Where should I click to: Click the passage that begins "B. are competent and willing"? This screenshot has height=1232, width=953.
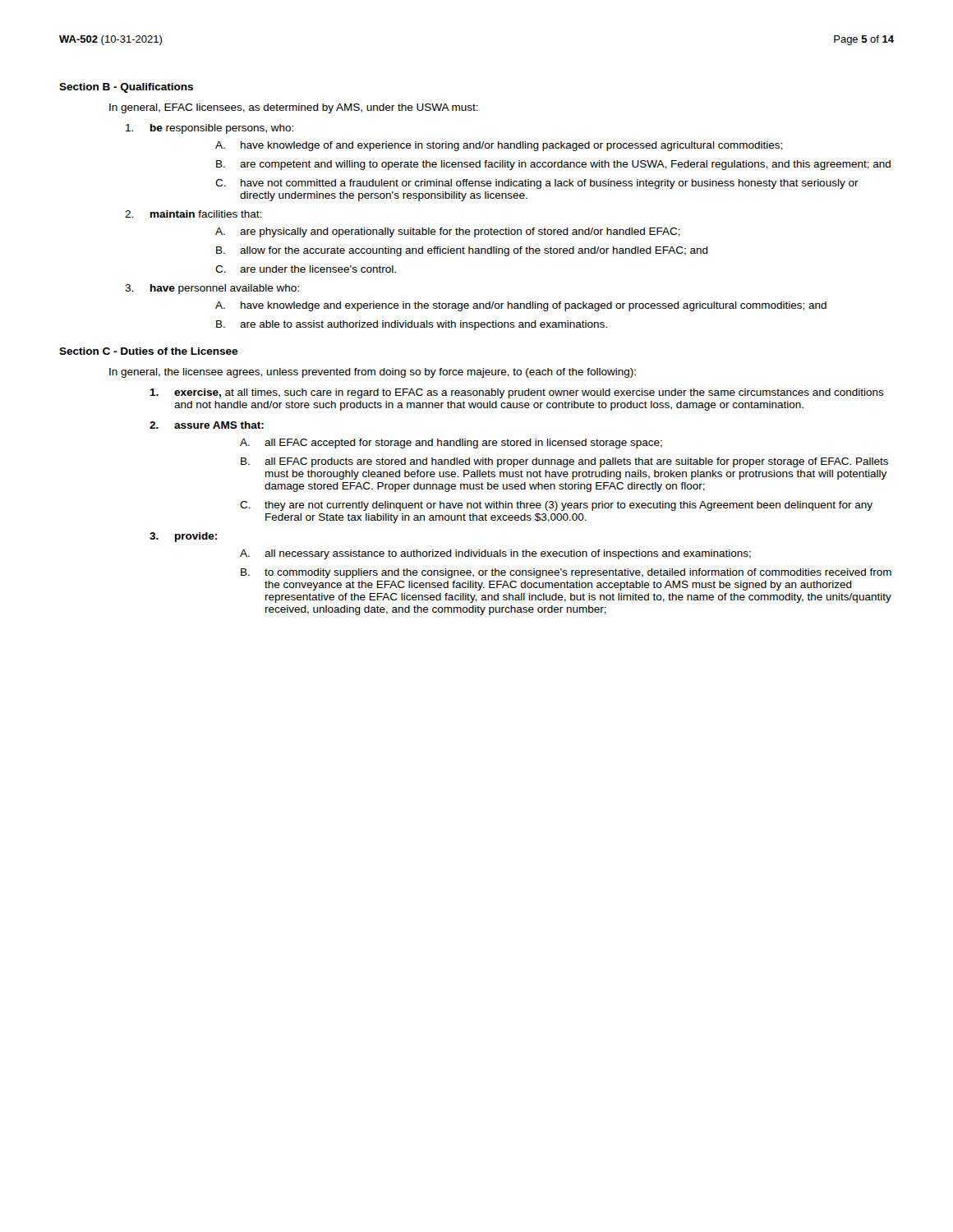pyautogui.click(x=555, y=164)
